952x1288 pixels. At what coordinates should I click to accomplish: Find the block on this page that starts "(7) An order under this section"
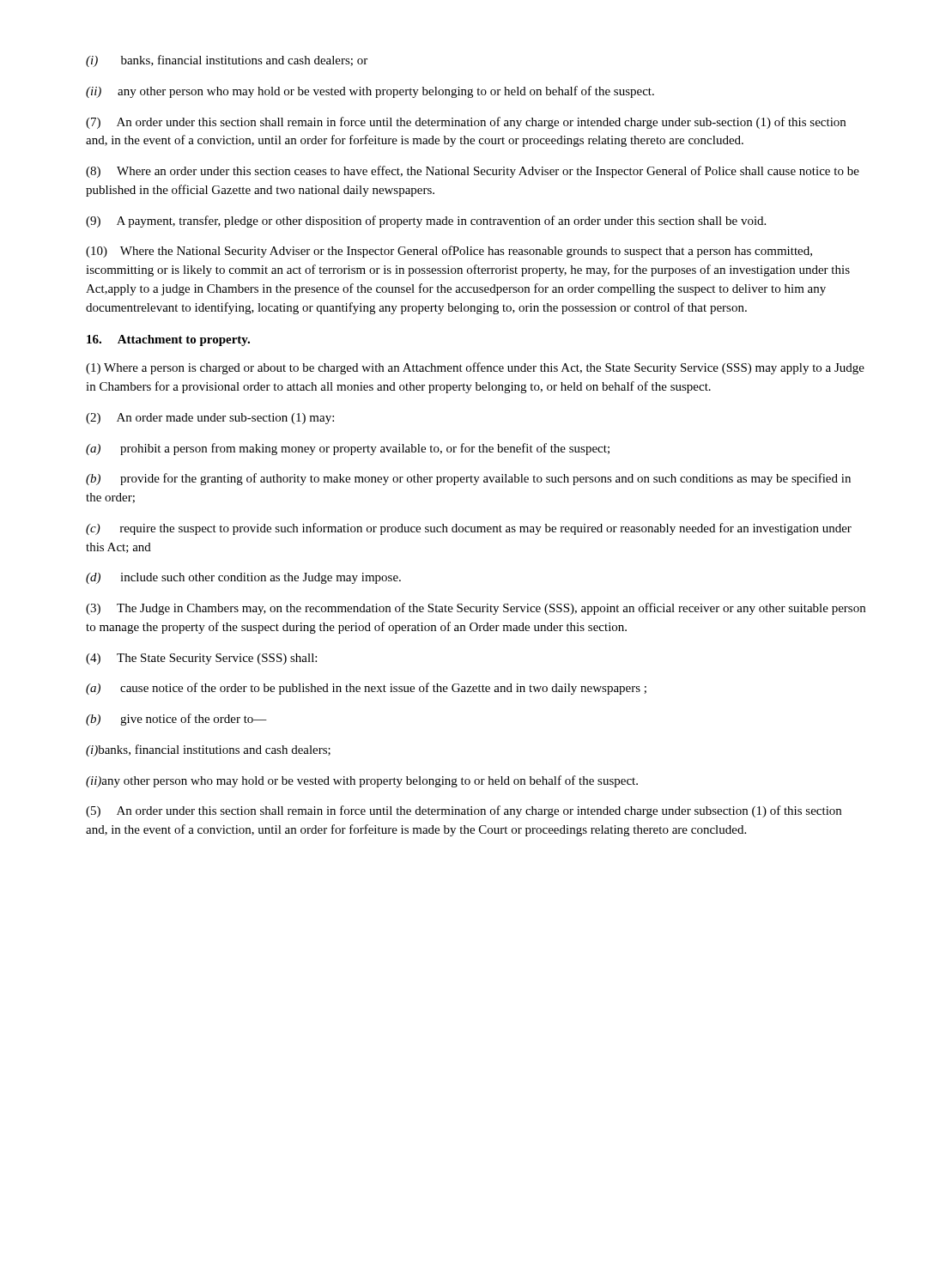[476, 132]
